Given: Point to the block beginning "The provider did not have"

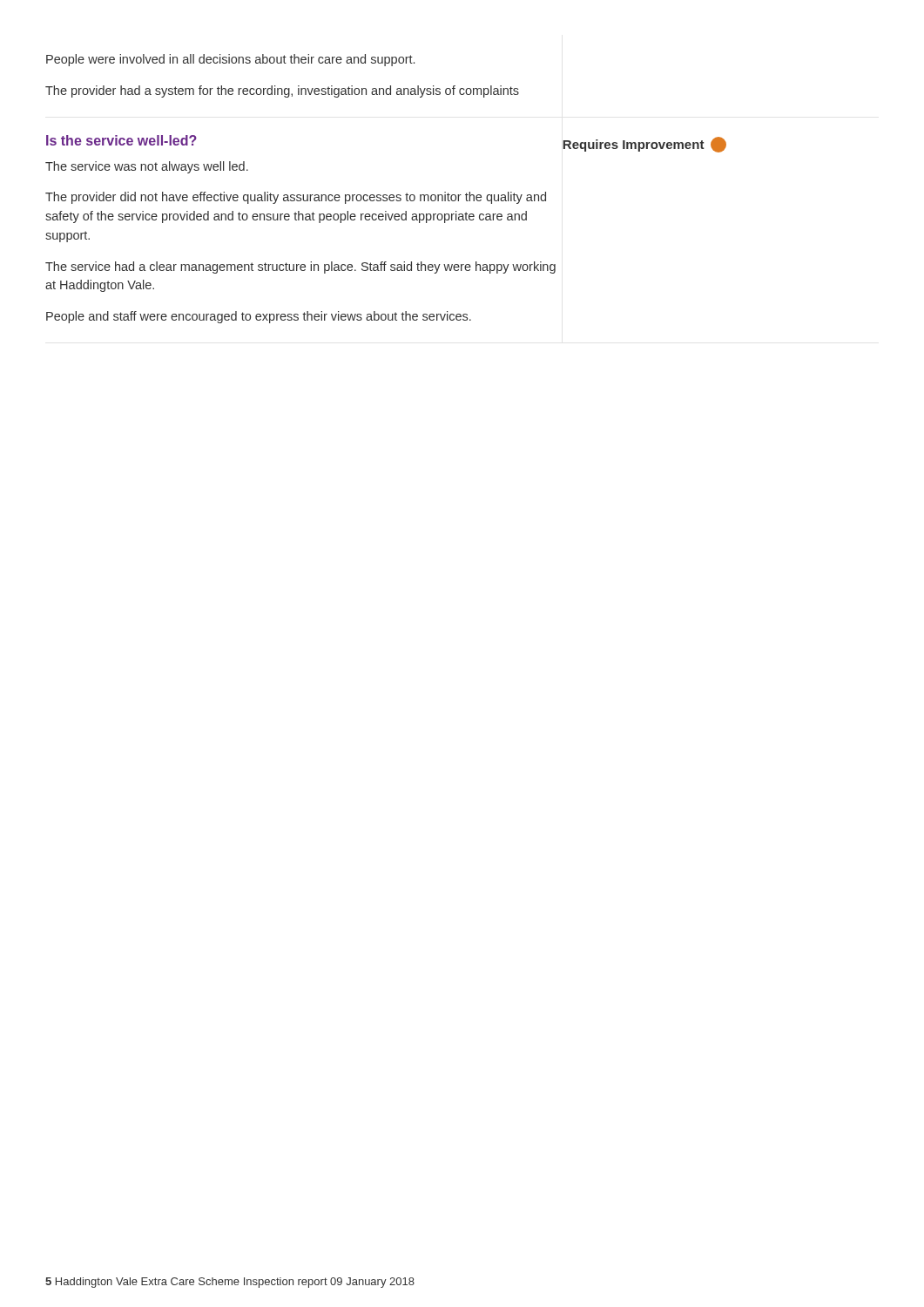Looking at the screenshot, I should (x=296, y=216).
